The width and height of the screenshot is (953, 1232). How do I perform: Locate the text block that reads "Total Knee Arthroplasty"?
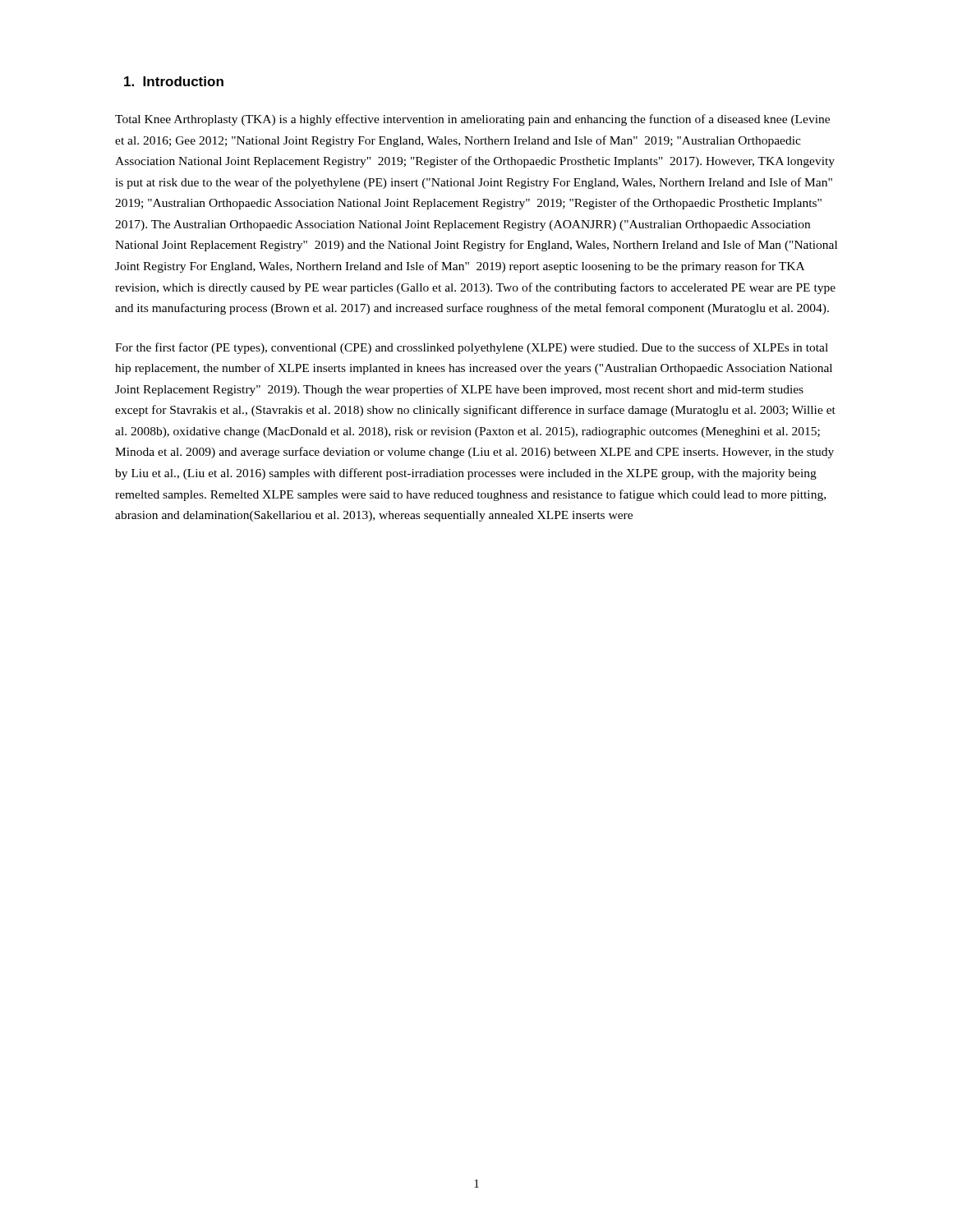coord(476,213)
